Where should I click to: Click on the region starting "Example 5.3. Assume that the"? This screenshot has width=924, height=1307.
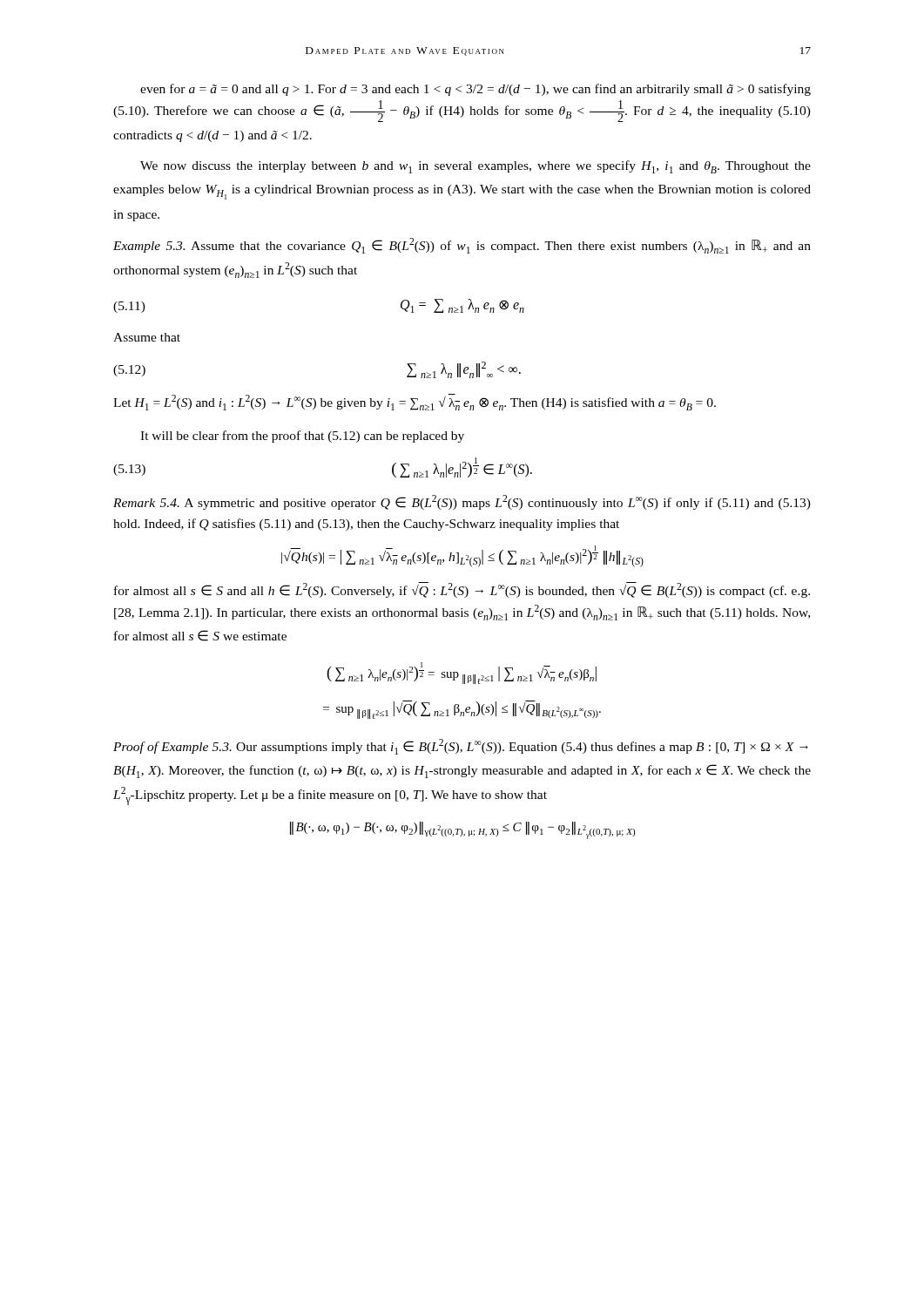pyautogui.click(x=462, y=259)
